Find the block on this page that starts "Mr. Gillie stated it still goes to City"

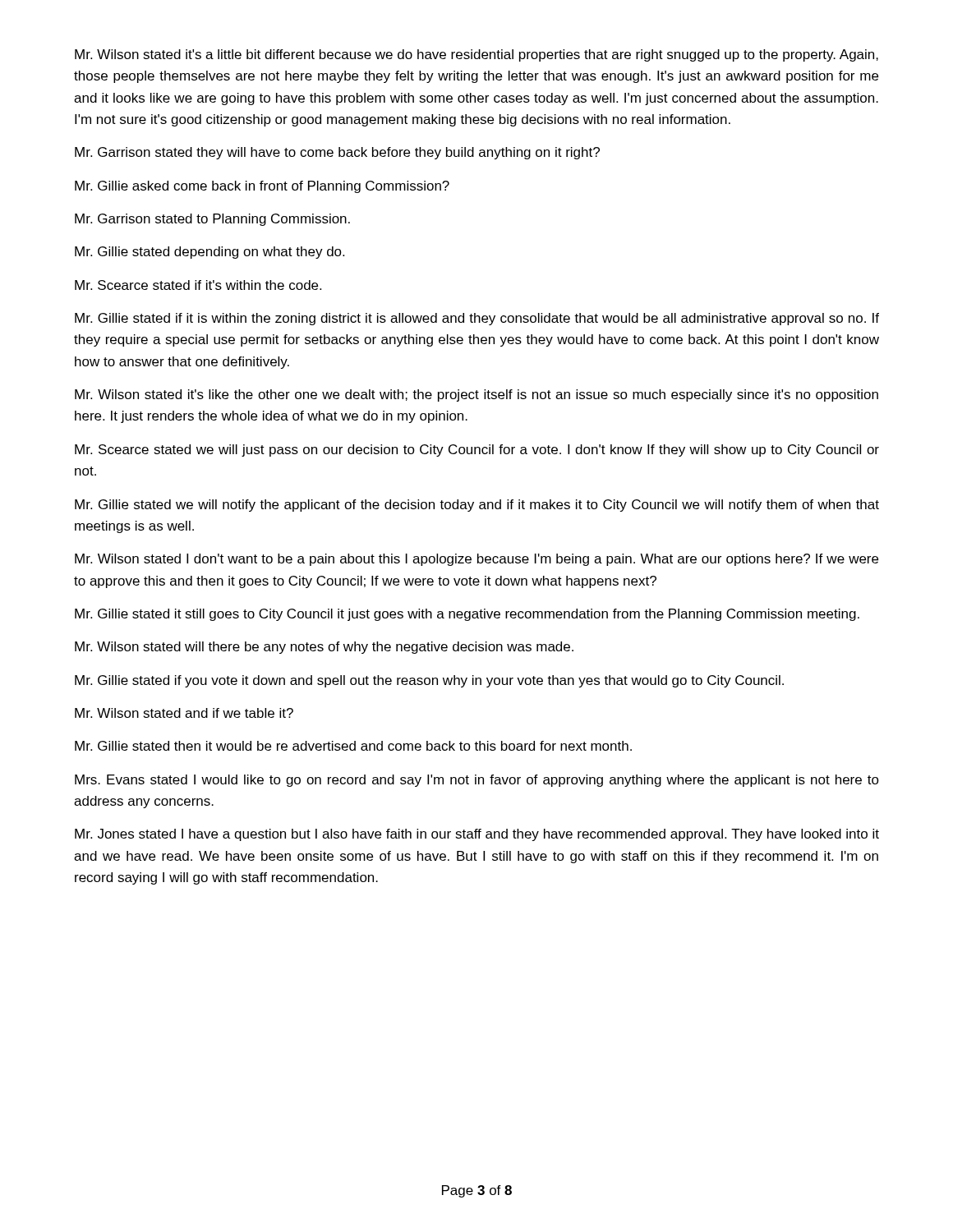[467, 614]
